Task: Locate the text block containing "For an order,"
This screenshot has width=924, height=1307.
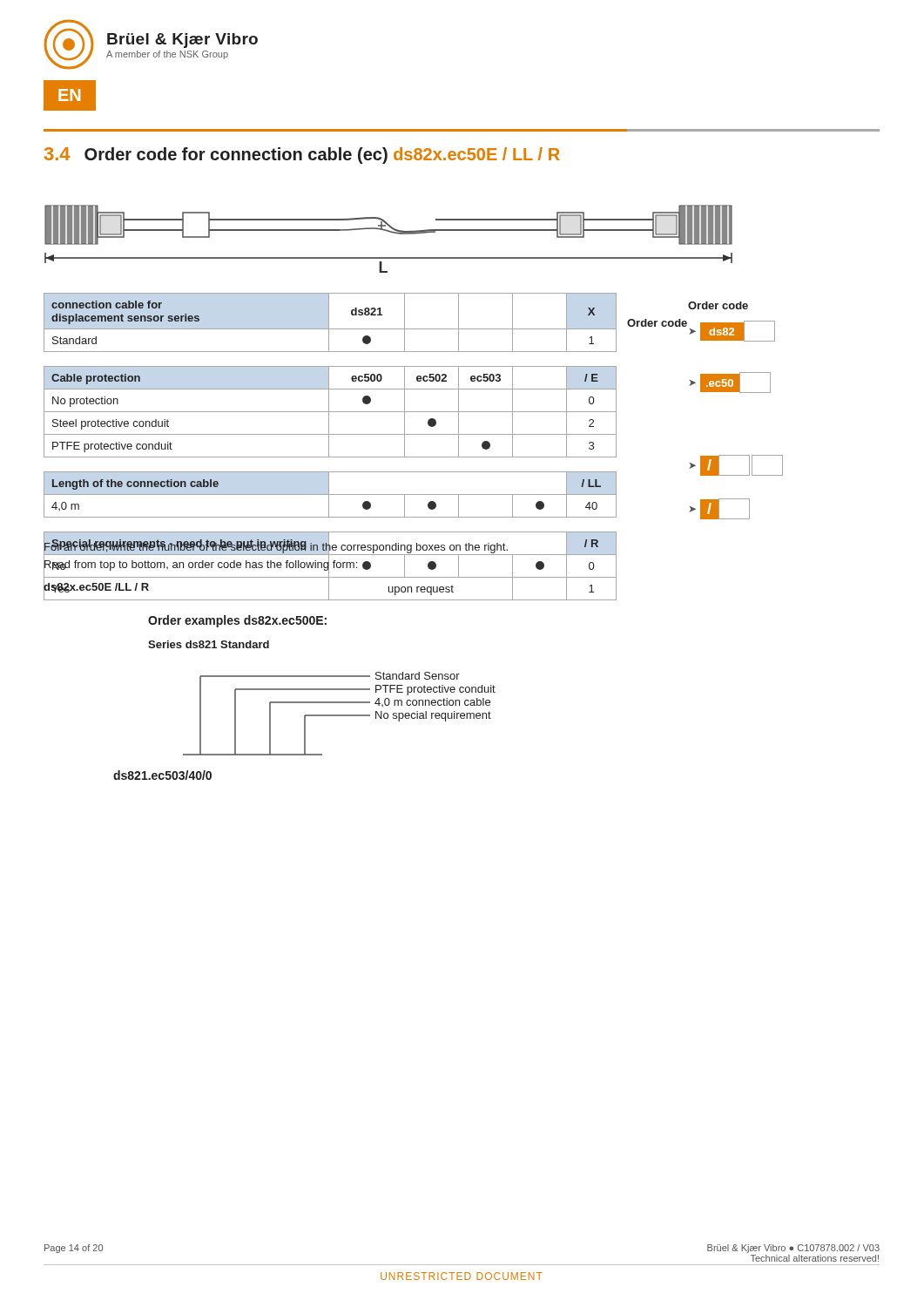Action: click(x=276, y=556)
